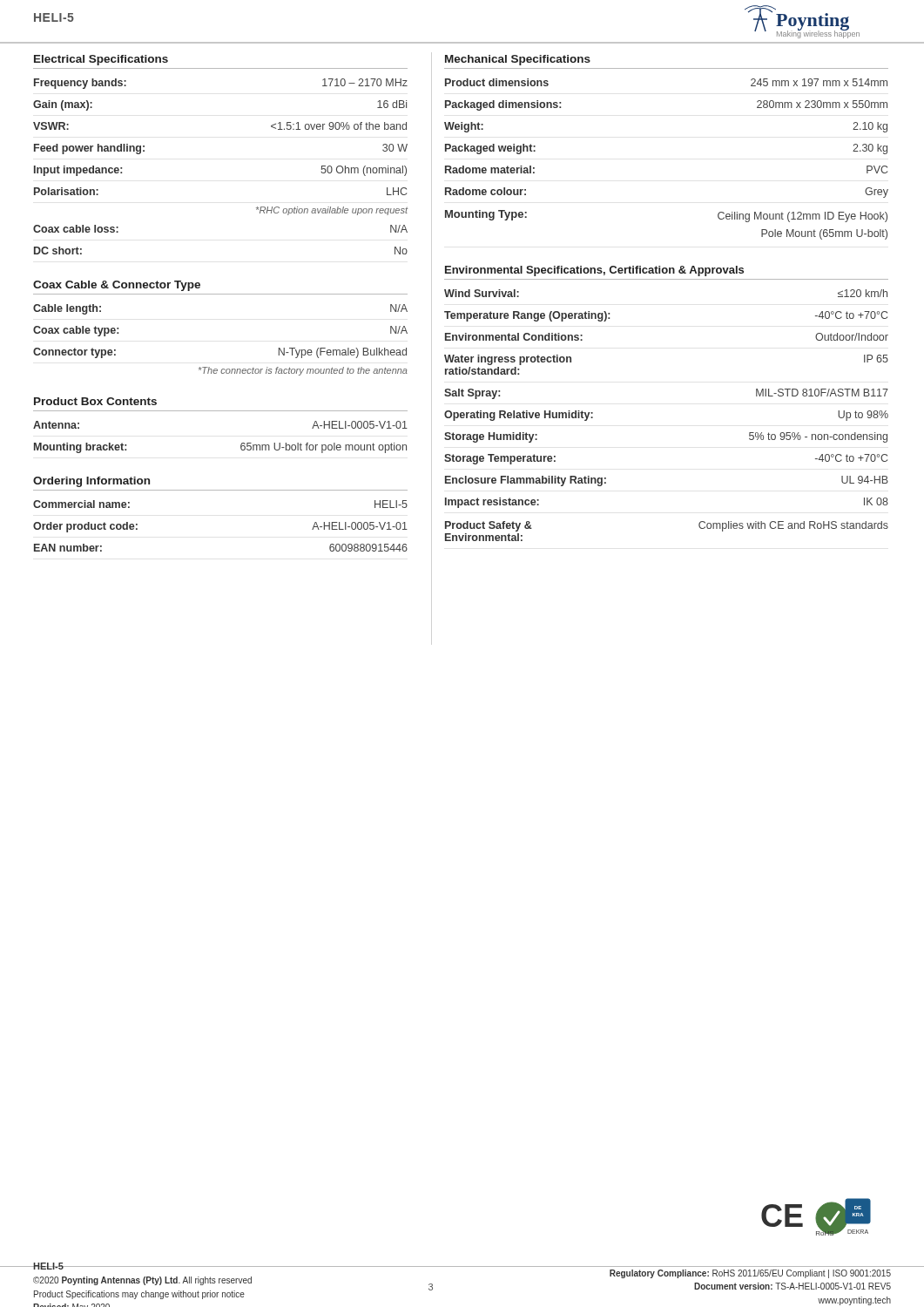Screen dimensions: 1307x924
Task: Locate the table with the text "Wind Survival: ≤120"
Action: (x=666, y=416)
